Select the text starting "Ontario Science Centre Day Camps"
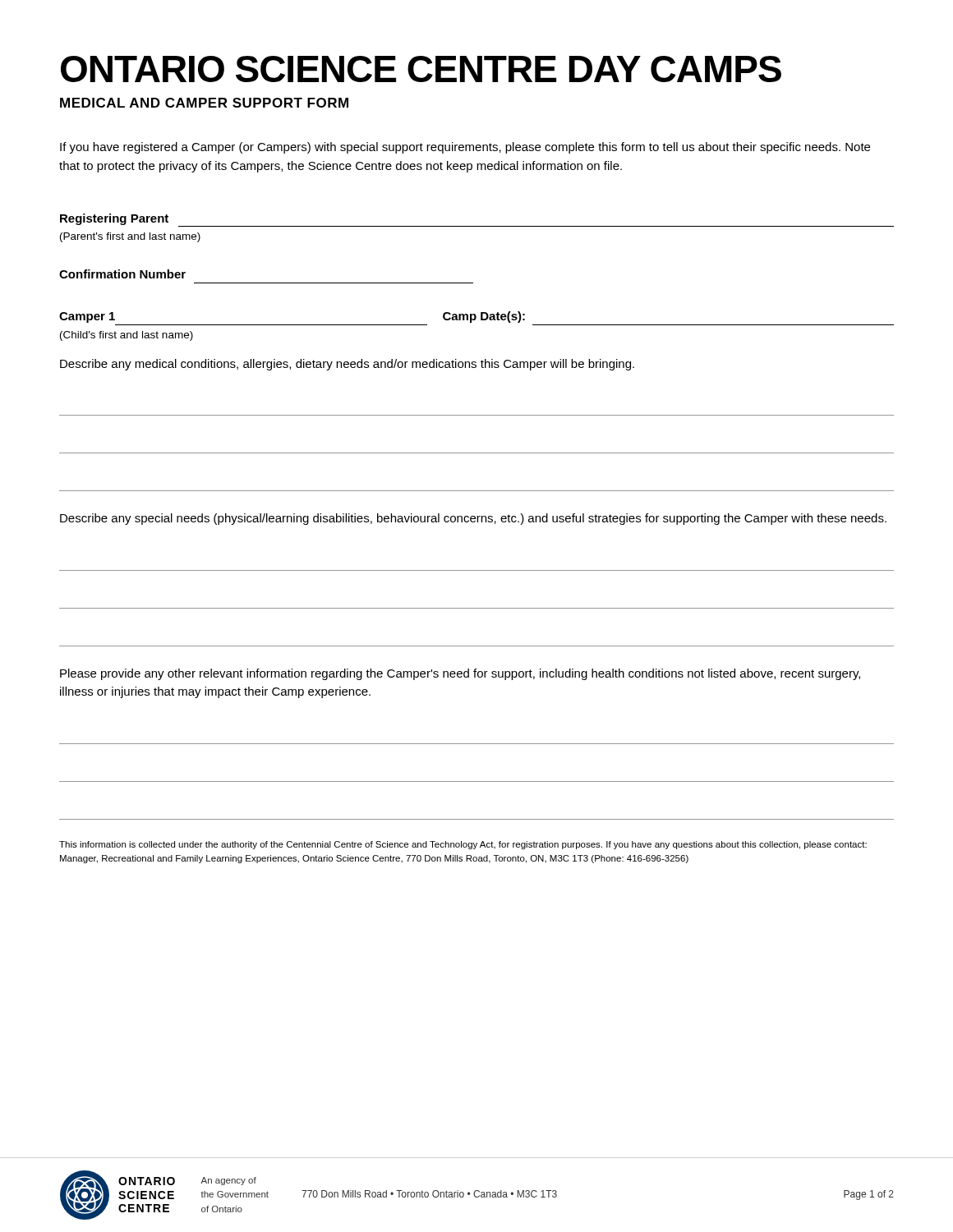This screenshot has width=953, height=1232. pyautogui.click(x=476, y=69)
